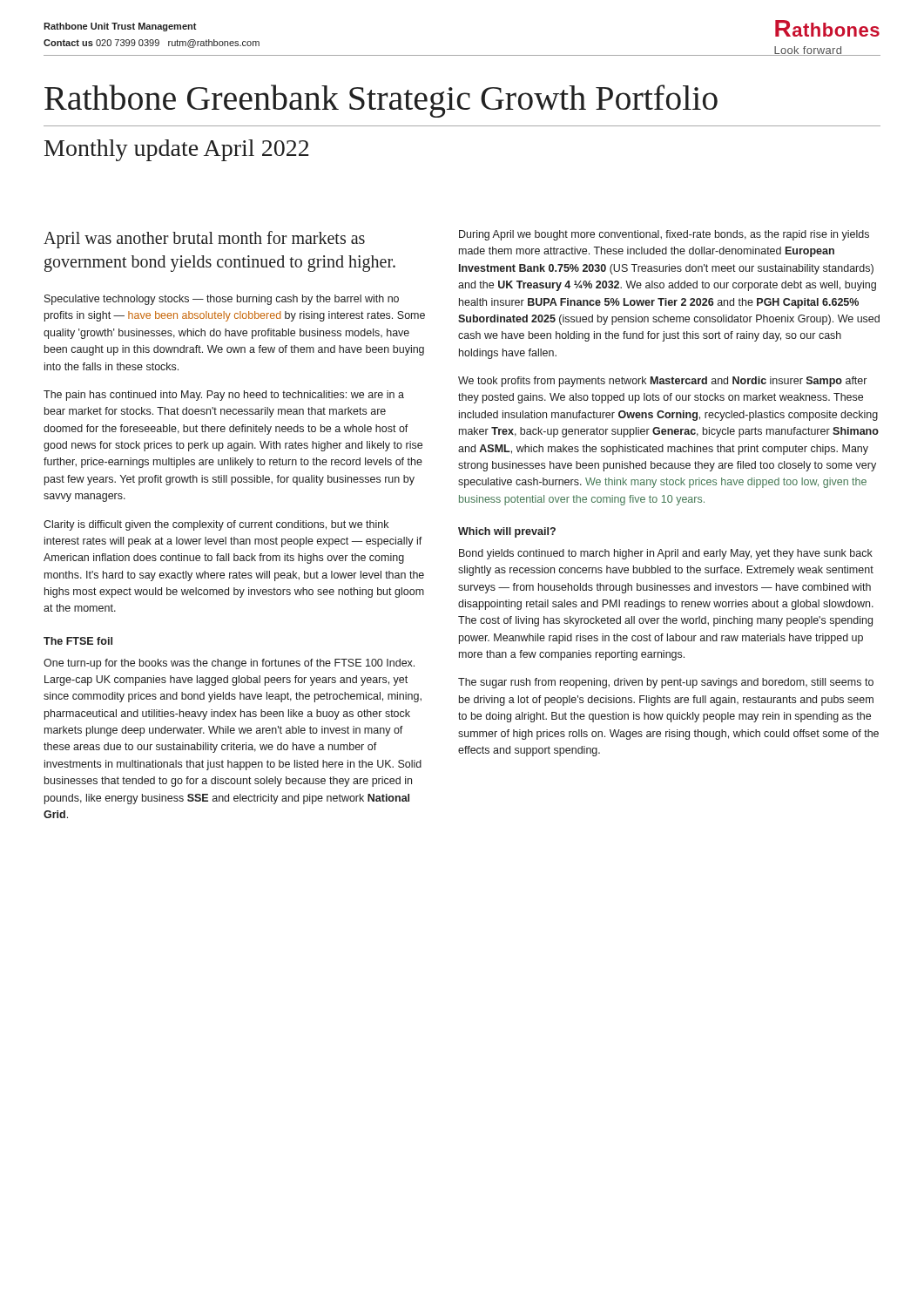Locate the element starting "Which will prevail?"
Image resolution: width=924 pixels, height=1307 pixels.
click(507, 532)
